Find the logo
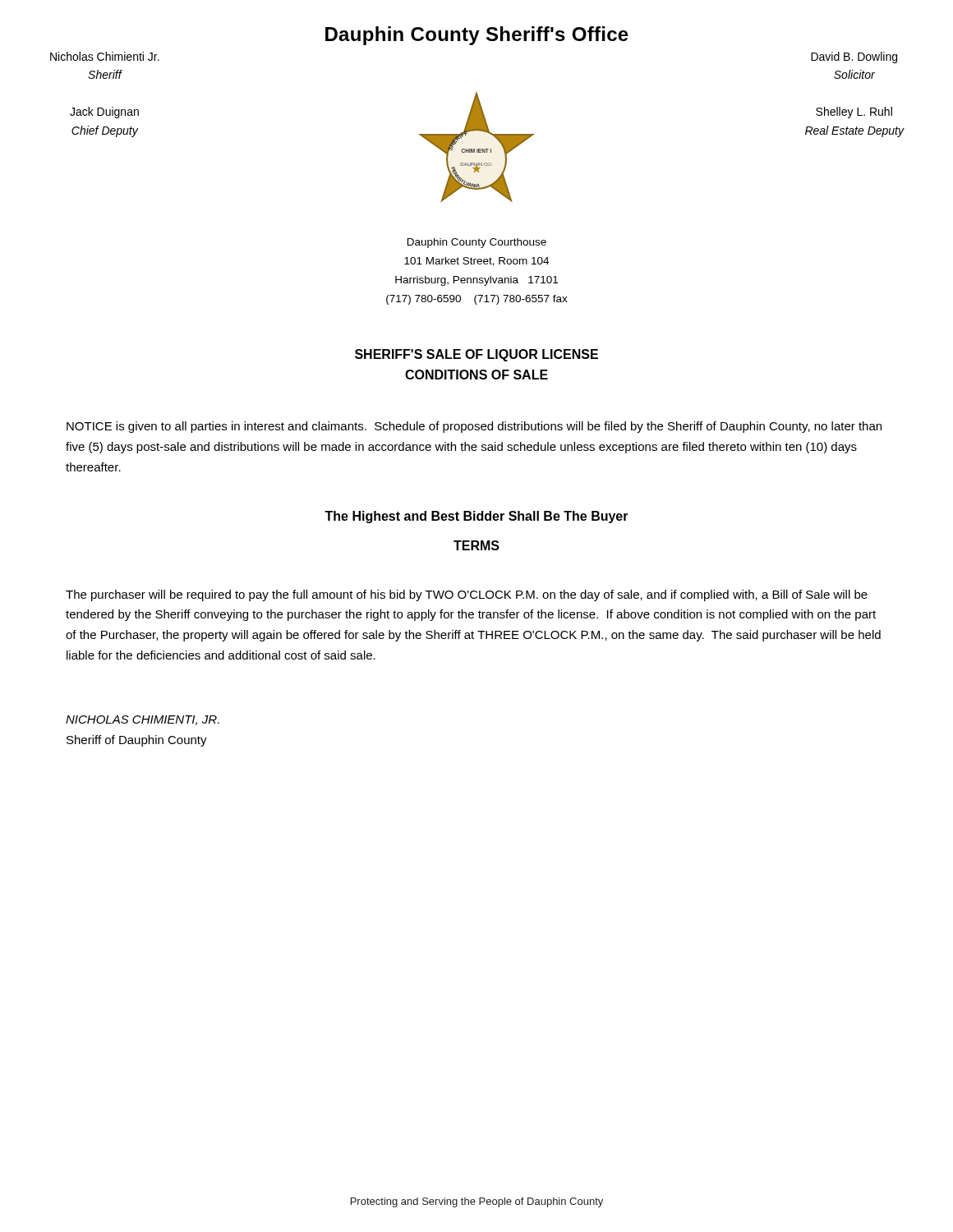Image resolution: width=953 pixels, height=1232 pixels. point(476,159)
